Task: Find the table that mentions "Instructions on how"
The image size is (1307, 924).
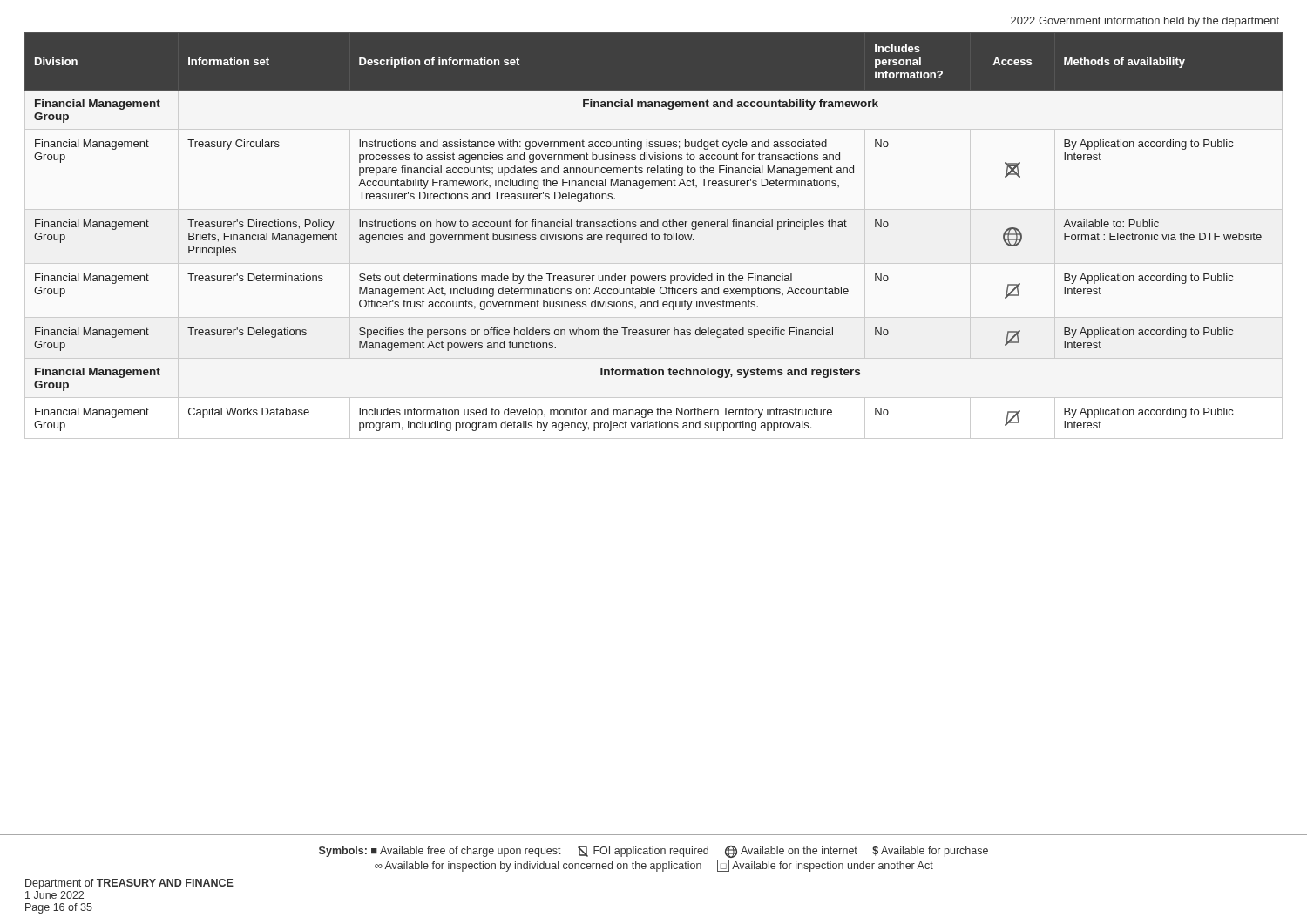Action: click(654, 236)
